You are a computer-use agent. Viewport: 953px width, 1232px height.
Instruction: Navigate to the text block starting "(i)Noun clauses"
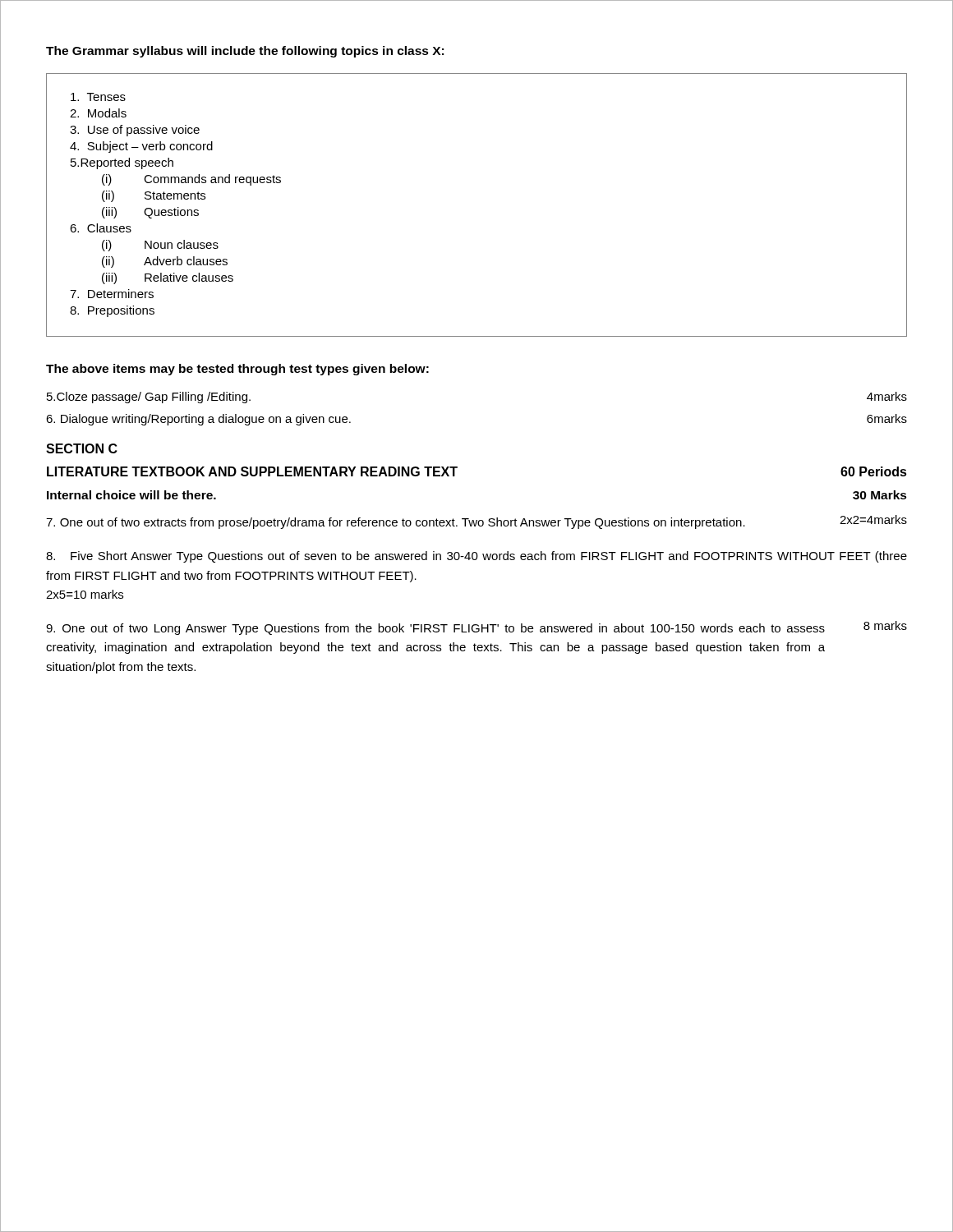(x=160, y=244)
